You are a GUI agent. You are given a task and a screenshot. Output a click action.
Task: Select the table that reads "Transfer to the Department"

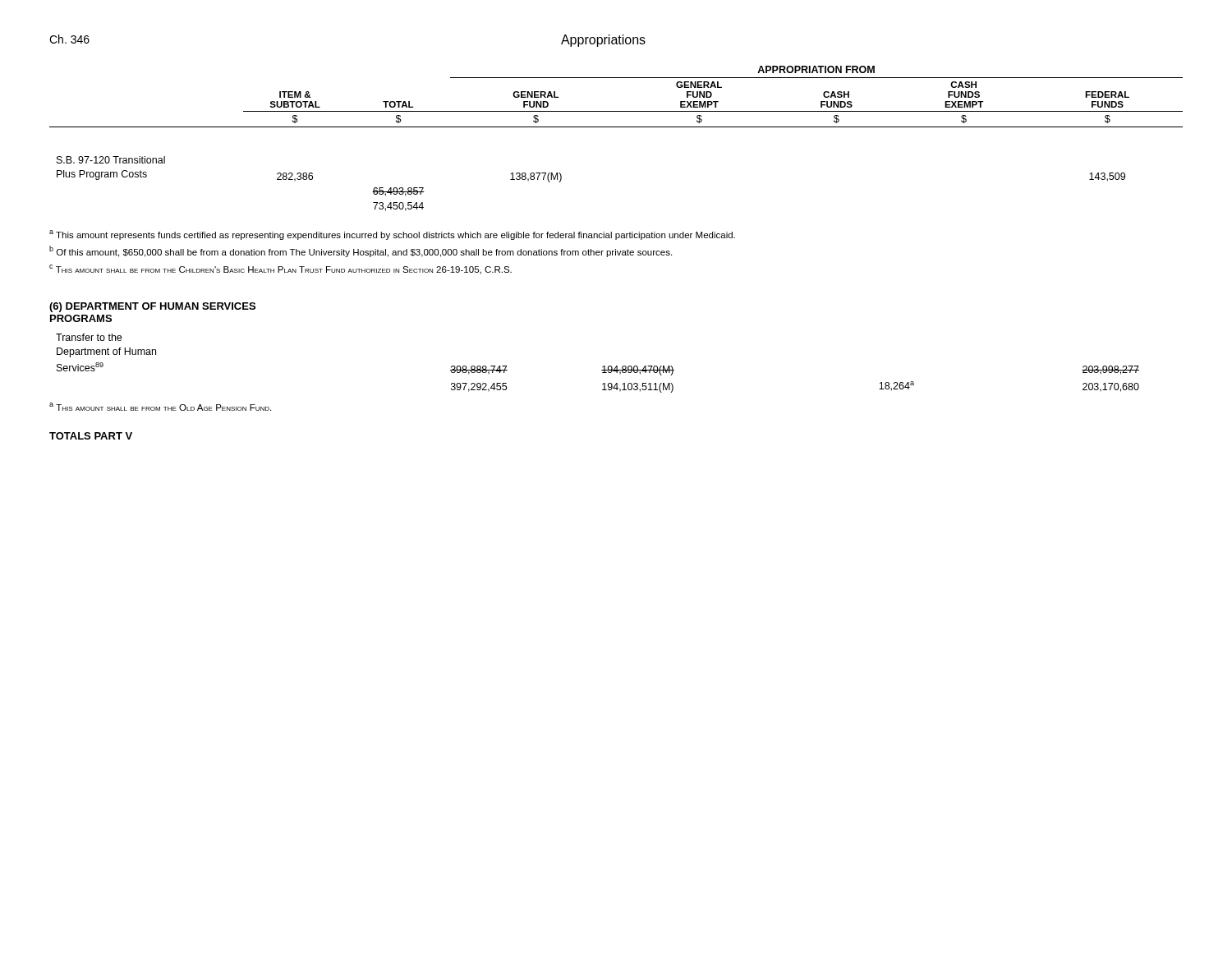(x=616, y=362)
